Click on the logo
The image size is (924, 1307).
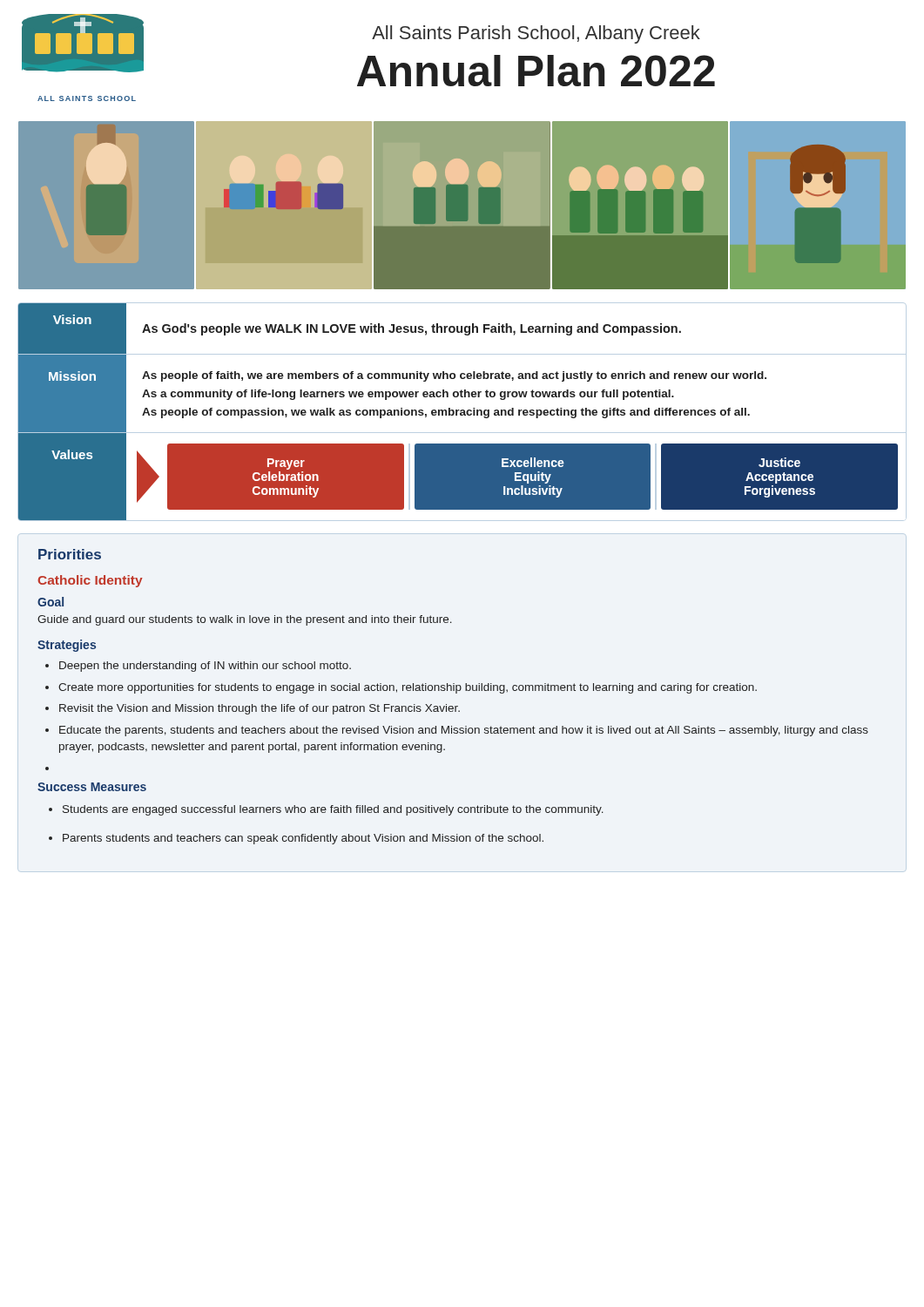pos(87,58)
